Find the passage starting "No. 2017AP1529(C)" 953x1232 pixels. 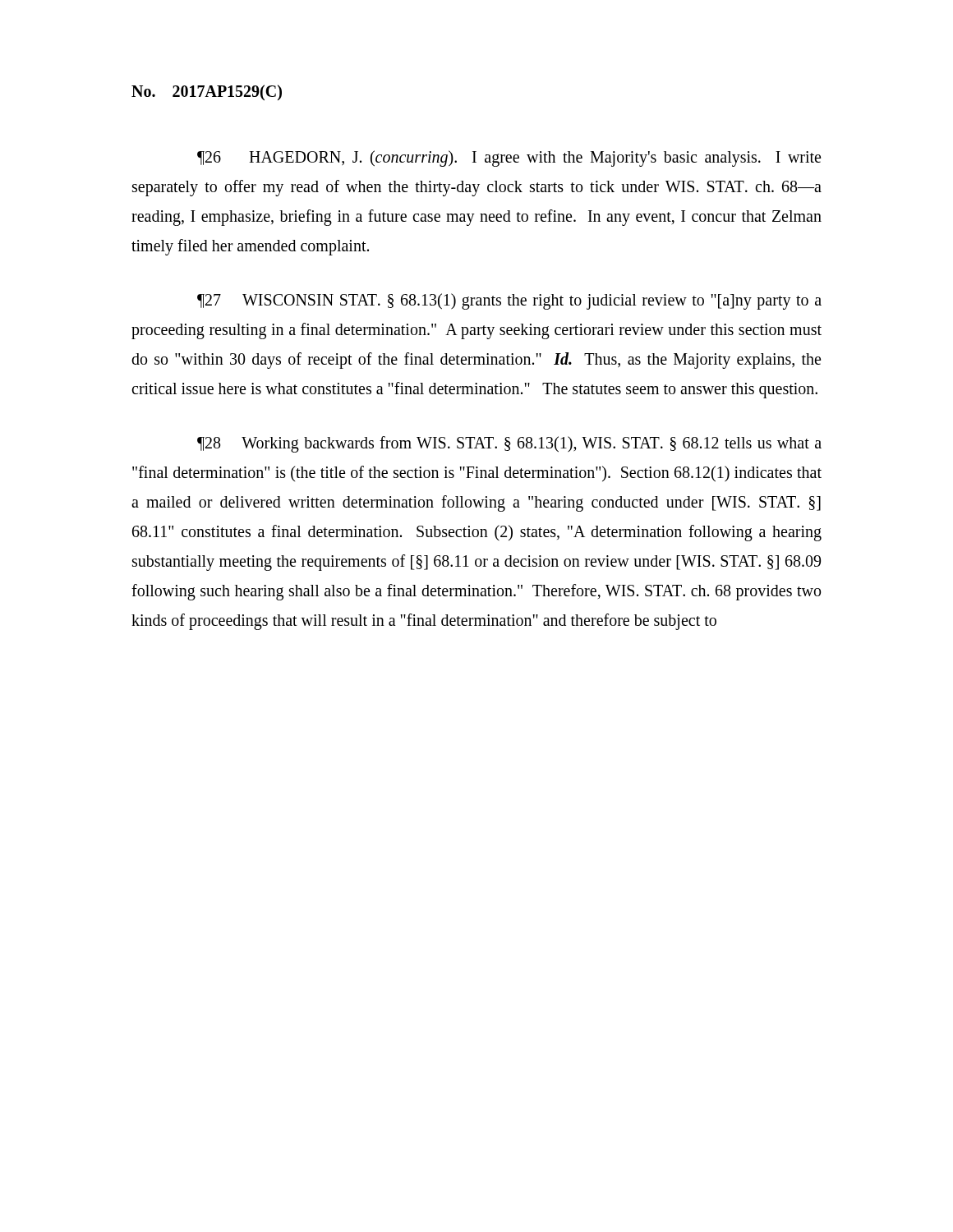point(207,91)
